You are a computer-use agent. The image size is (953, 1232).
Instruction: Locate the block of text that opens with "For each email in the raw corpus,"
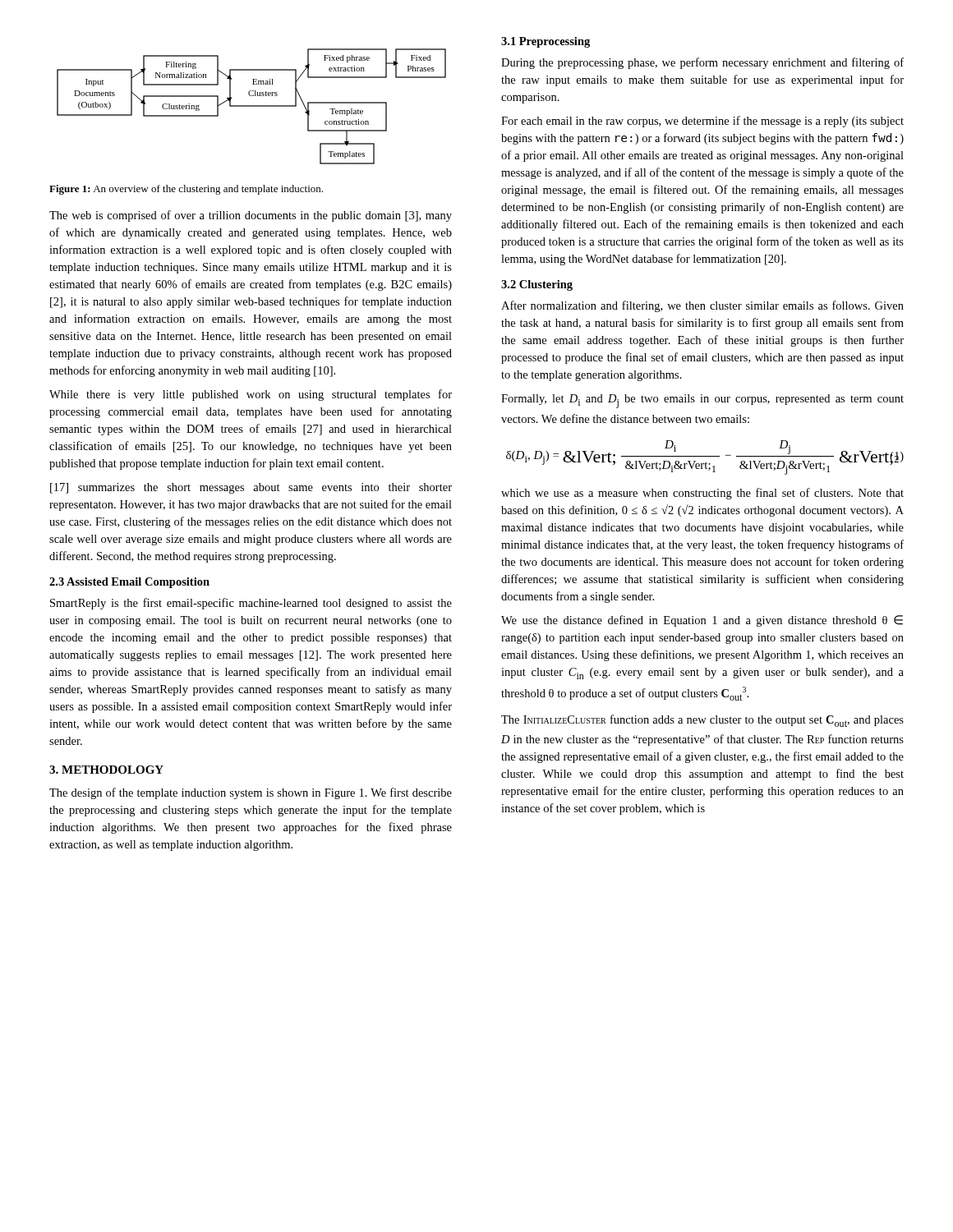click(702, 190)
